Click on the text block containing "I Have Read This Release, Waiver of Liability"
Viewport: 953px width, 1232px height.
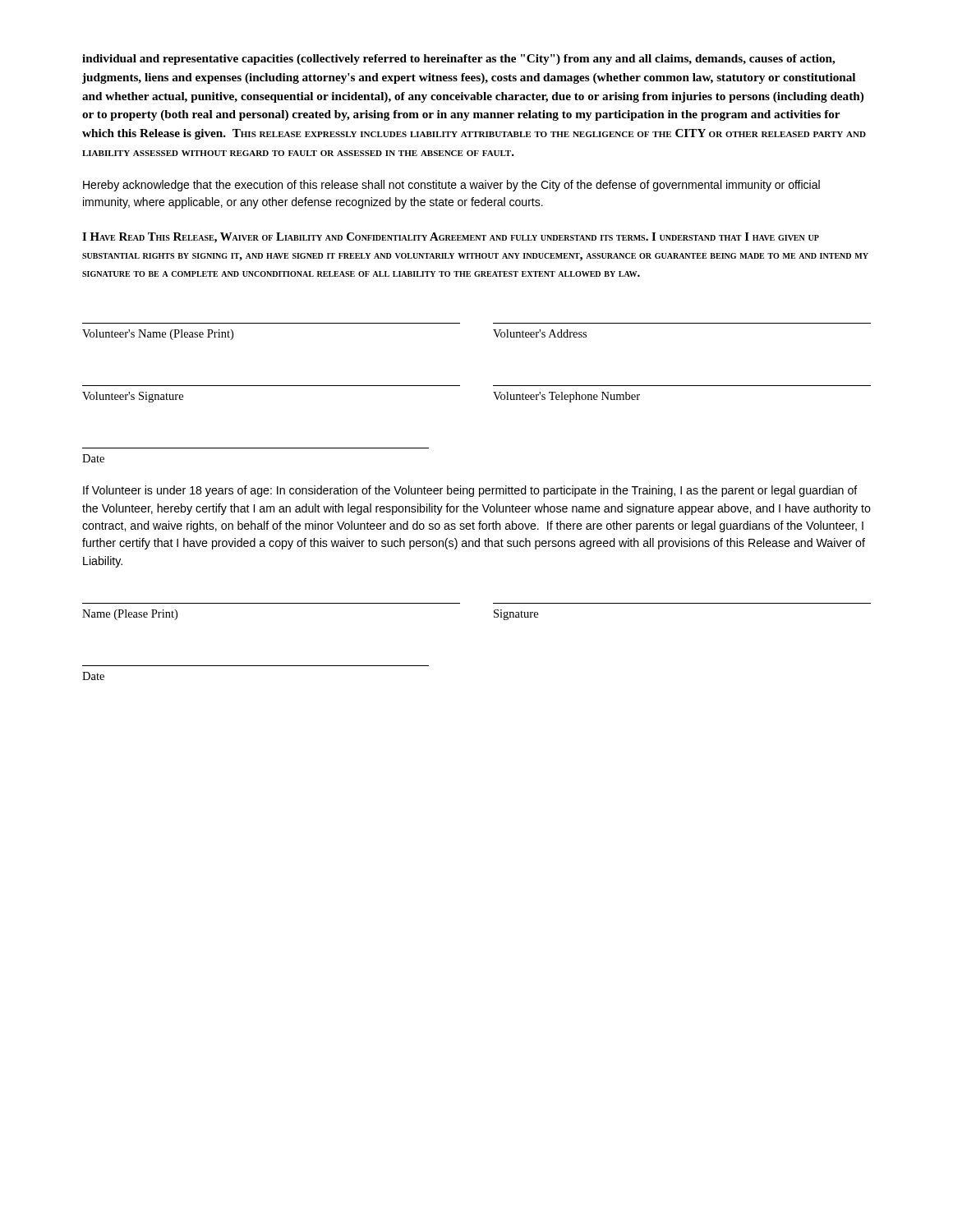pos(475,255)
